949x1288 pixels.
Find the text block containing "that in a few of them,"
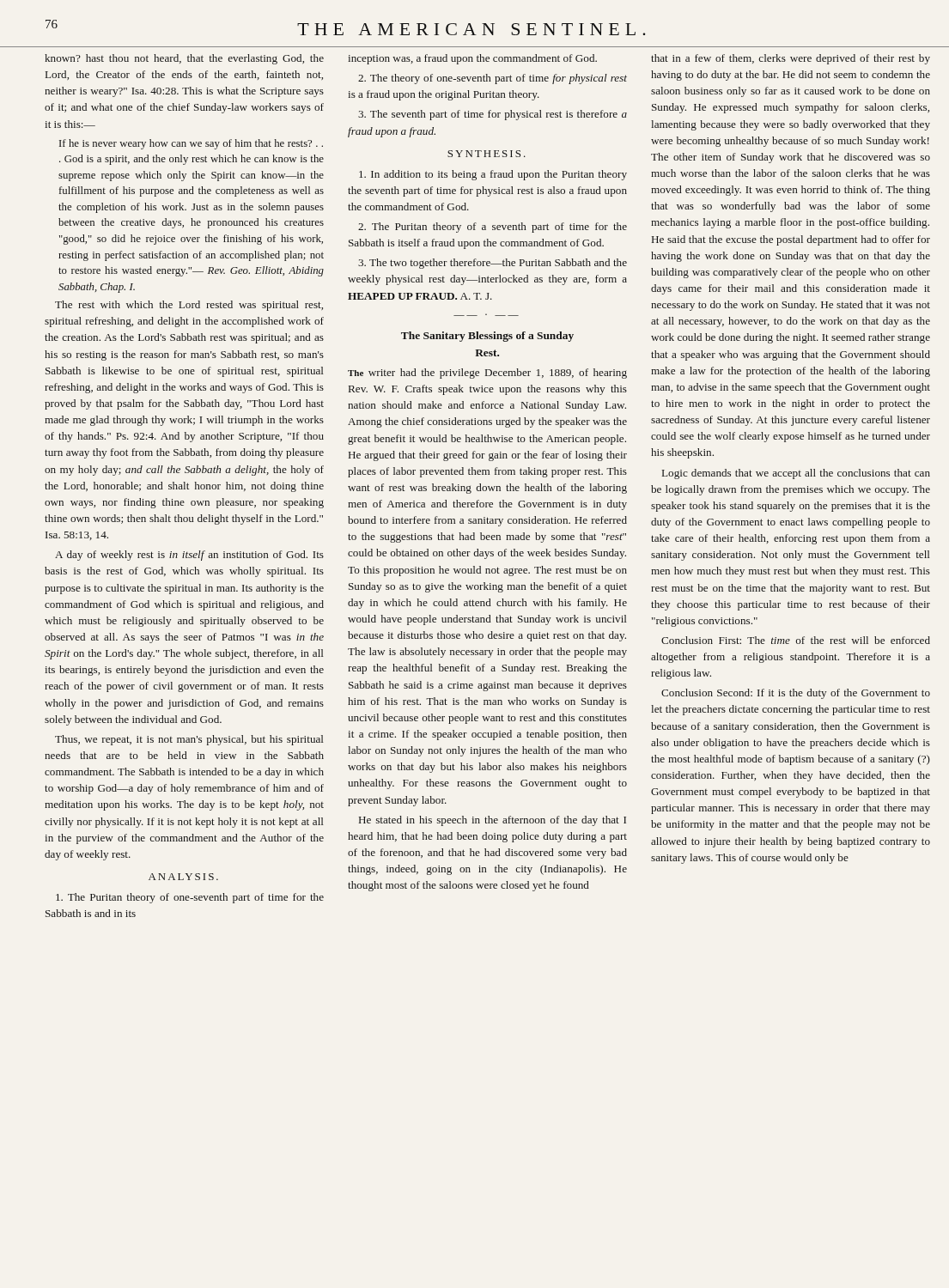click(791, 59)
